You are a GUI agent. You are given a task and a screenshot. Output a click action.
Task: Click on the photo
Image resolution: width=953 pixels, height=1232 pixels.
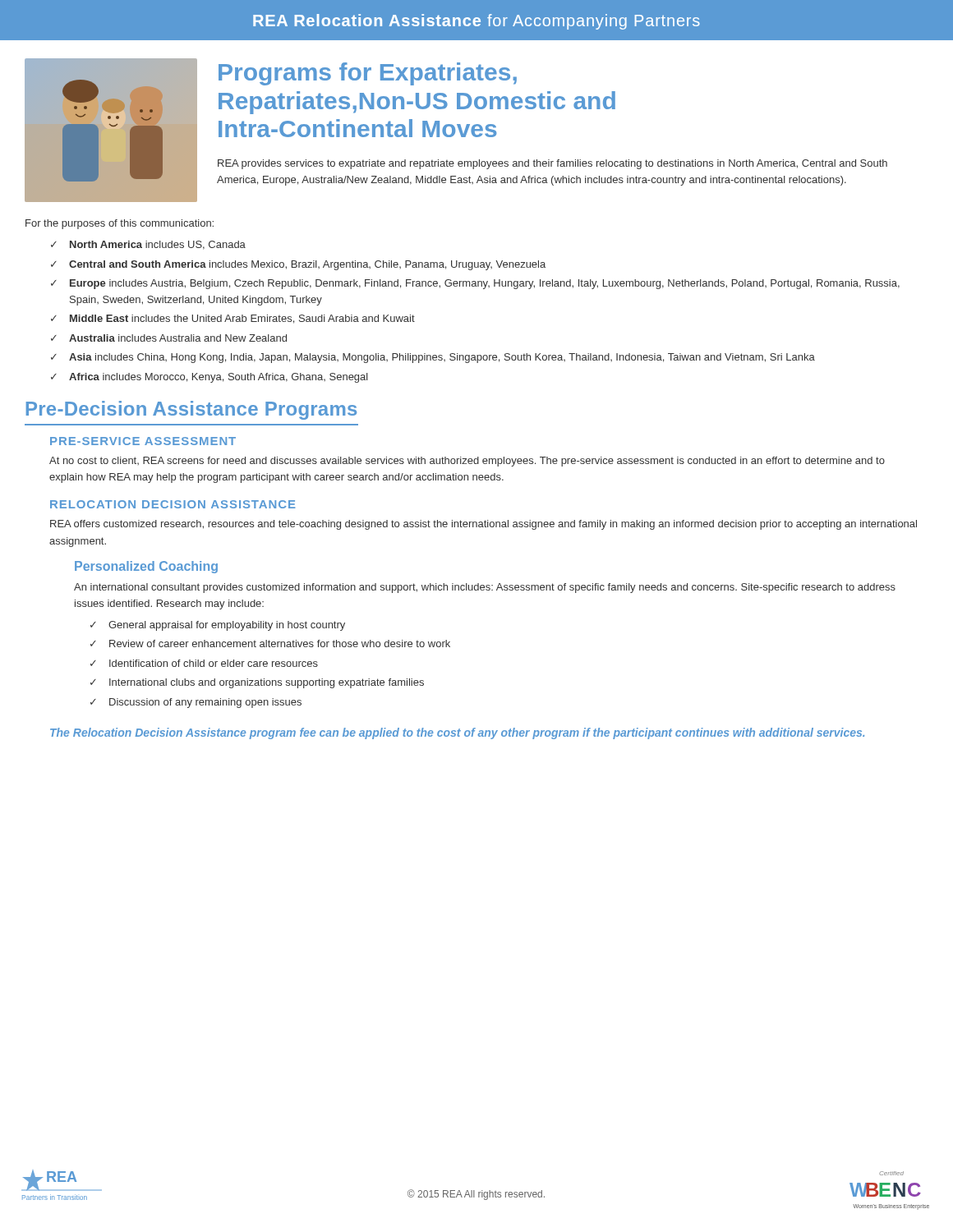(x=111, y=130)
